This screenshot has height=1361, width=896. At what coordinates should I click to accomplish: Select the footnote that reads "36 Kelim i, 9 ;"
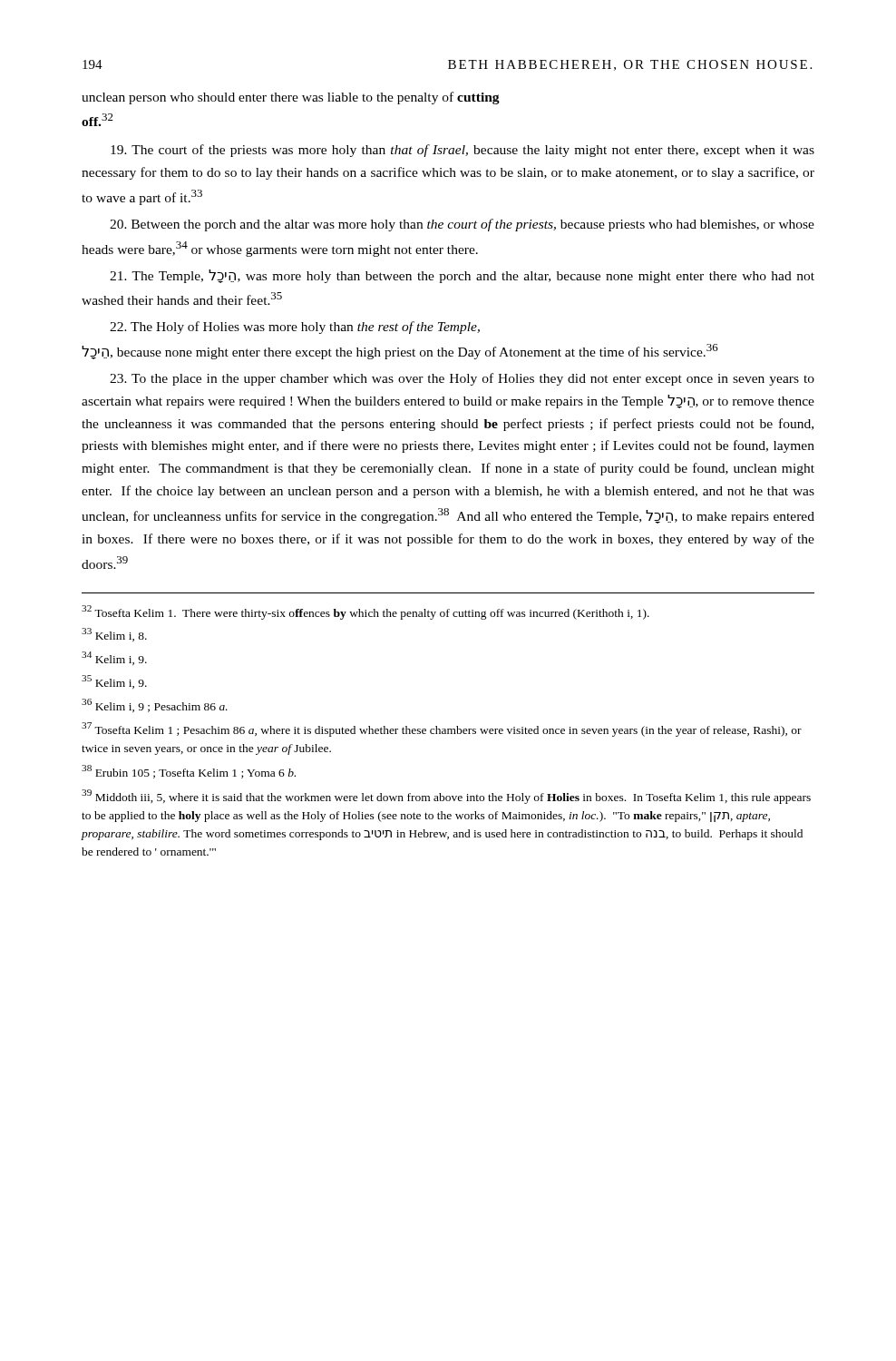[155, 704]
